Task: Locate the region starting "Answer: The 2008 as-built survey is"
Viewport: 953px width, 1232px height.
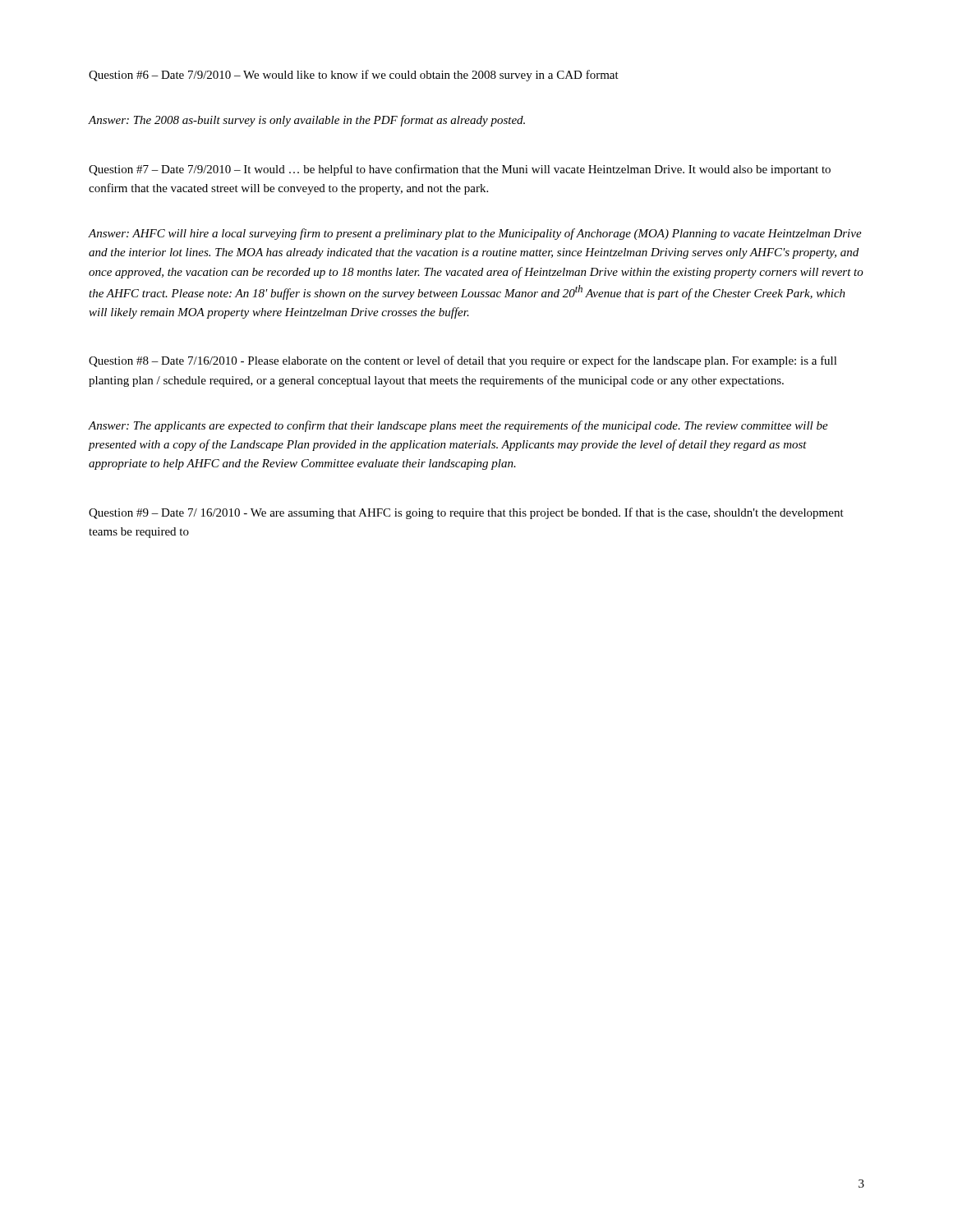Action: (x=307, y=120)
